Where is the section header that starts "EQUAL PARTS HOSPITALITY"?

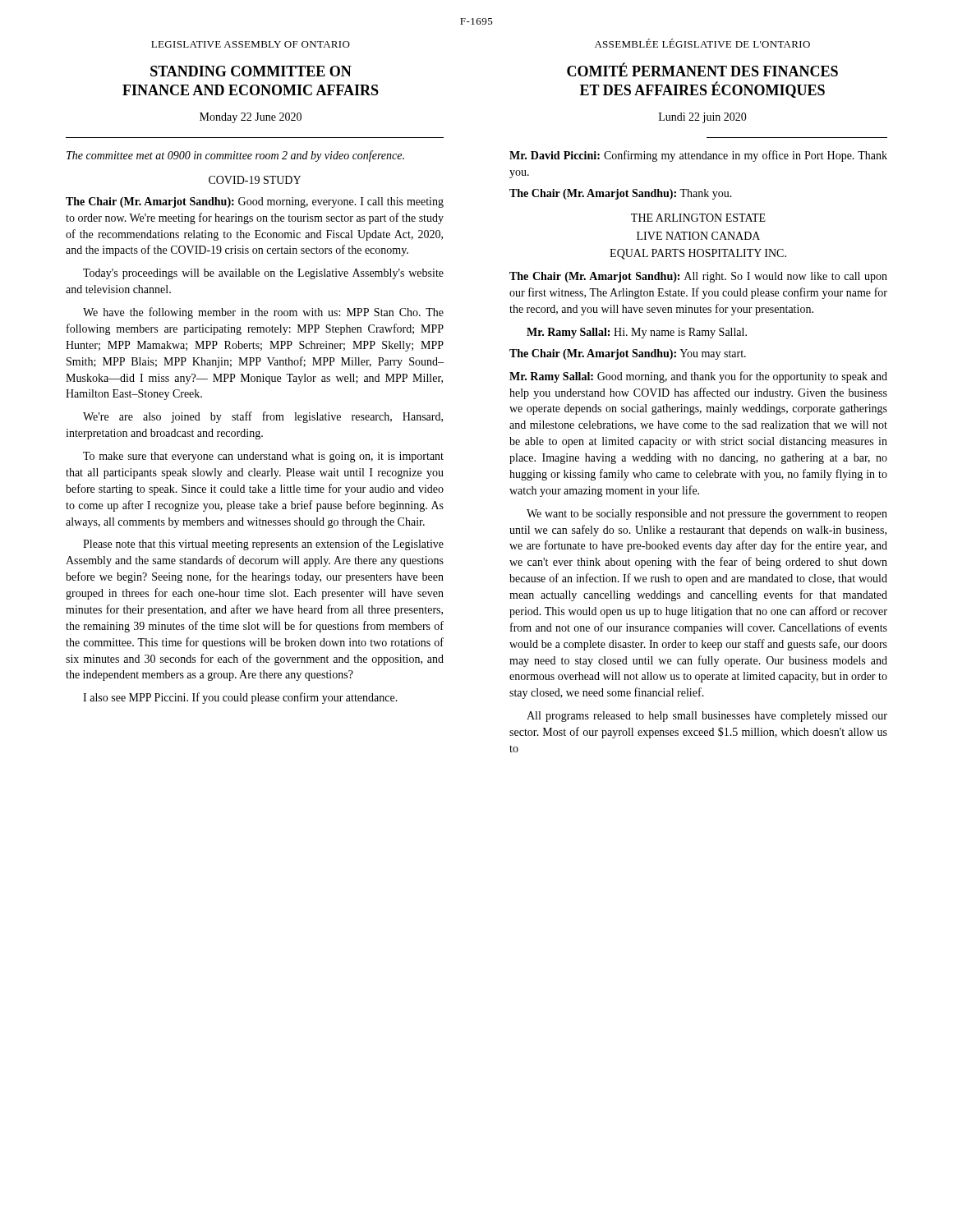(x=698, y=254)
